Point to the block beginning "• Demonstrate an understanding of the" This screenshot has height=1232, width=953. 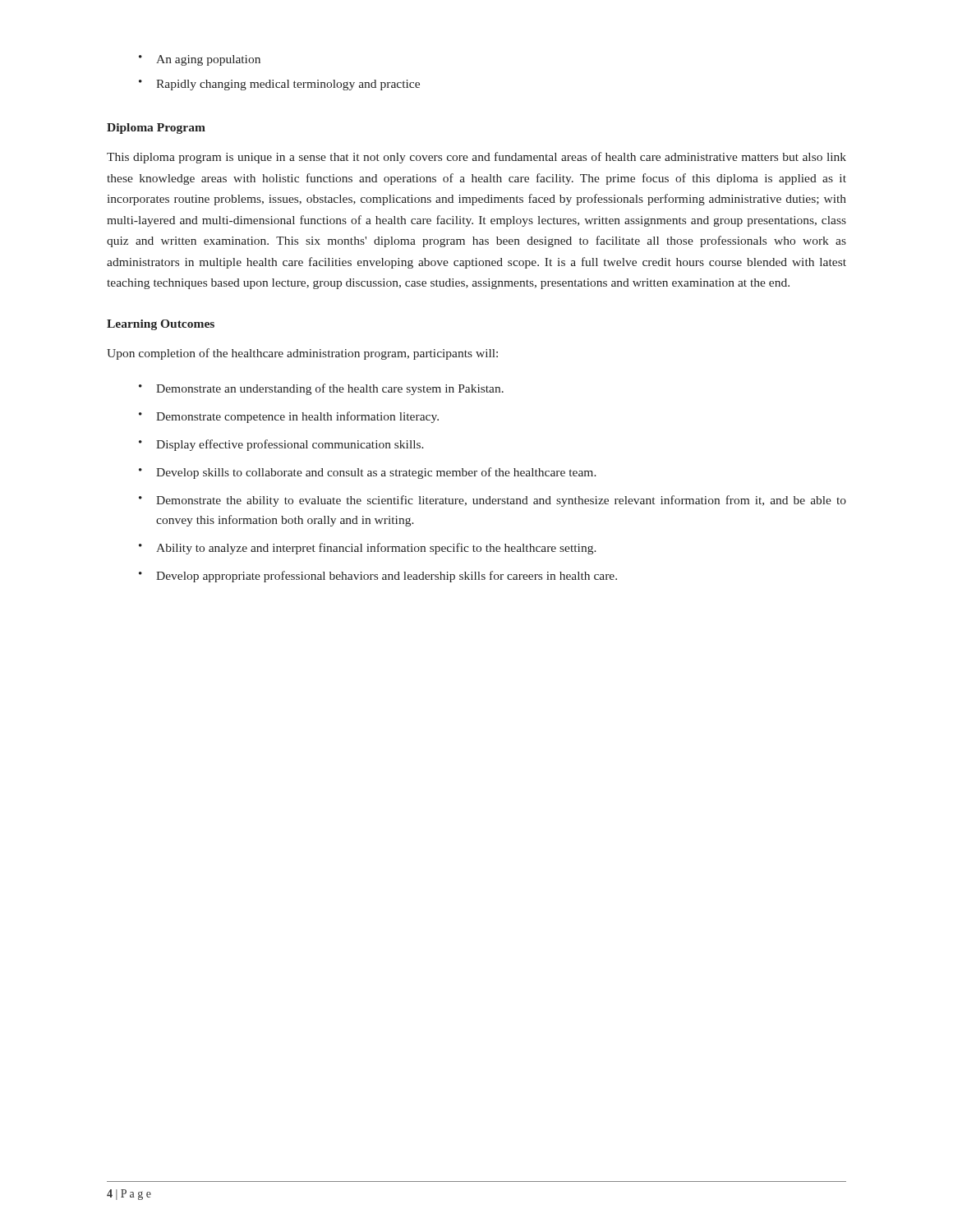tap(321, 388)
